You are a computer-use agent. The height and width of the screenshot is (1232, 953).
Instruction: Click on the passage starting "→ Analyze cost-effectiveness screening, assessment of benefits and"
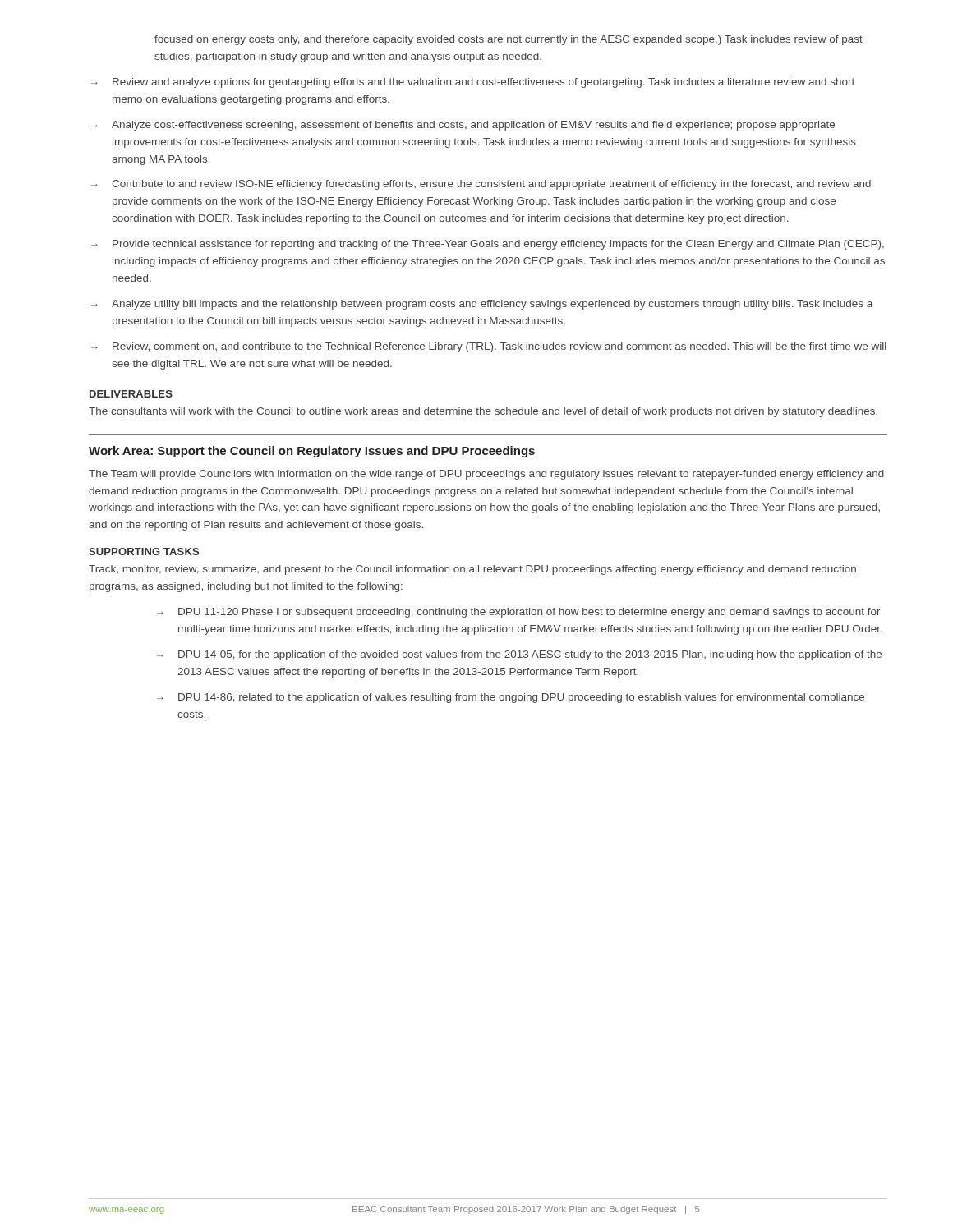488,142
